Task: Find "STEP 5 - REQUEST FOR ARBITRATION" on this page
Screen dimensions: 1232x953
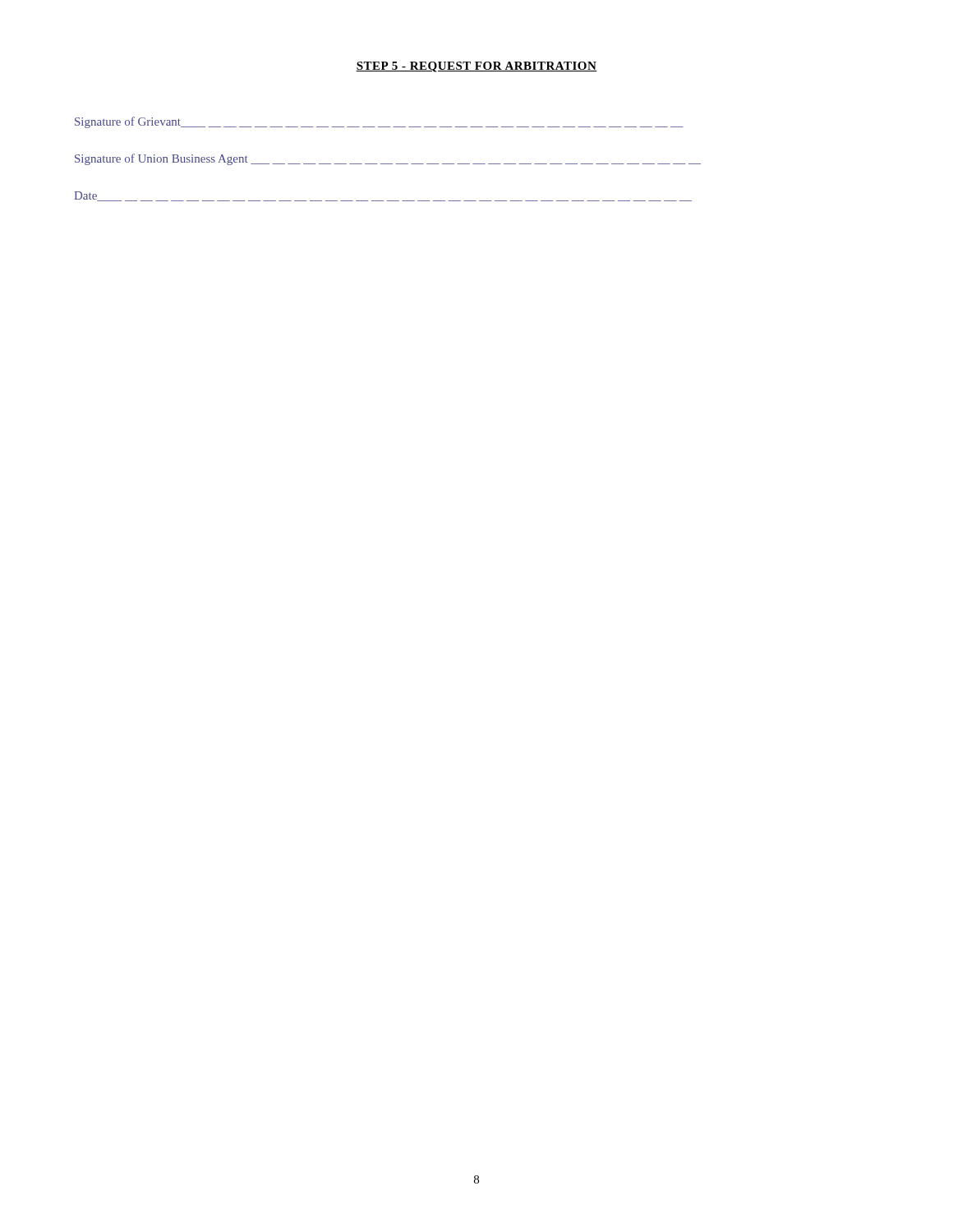Action: coord(476,66)
